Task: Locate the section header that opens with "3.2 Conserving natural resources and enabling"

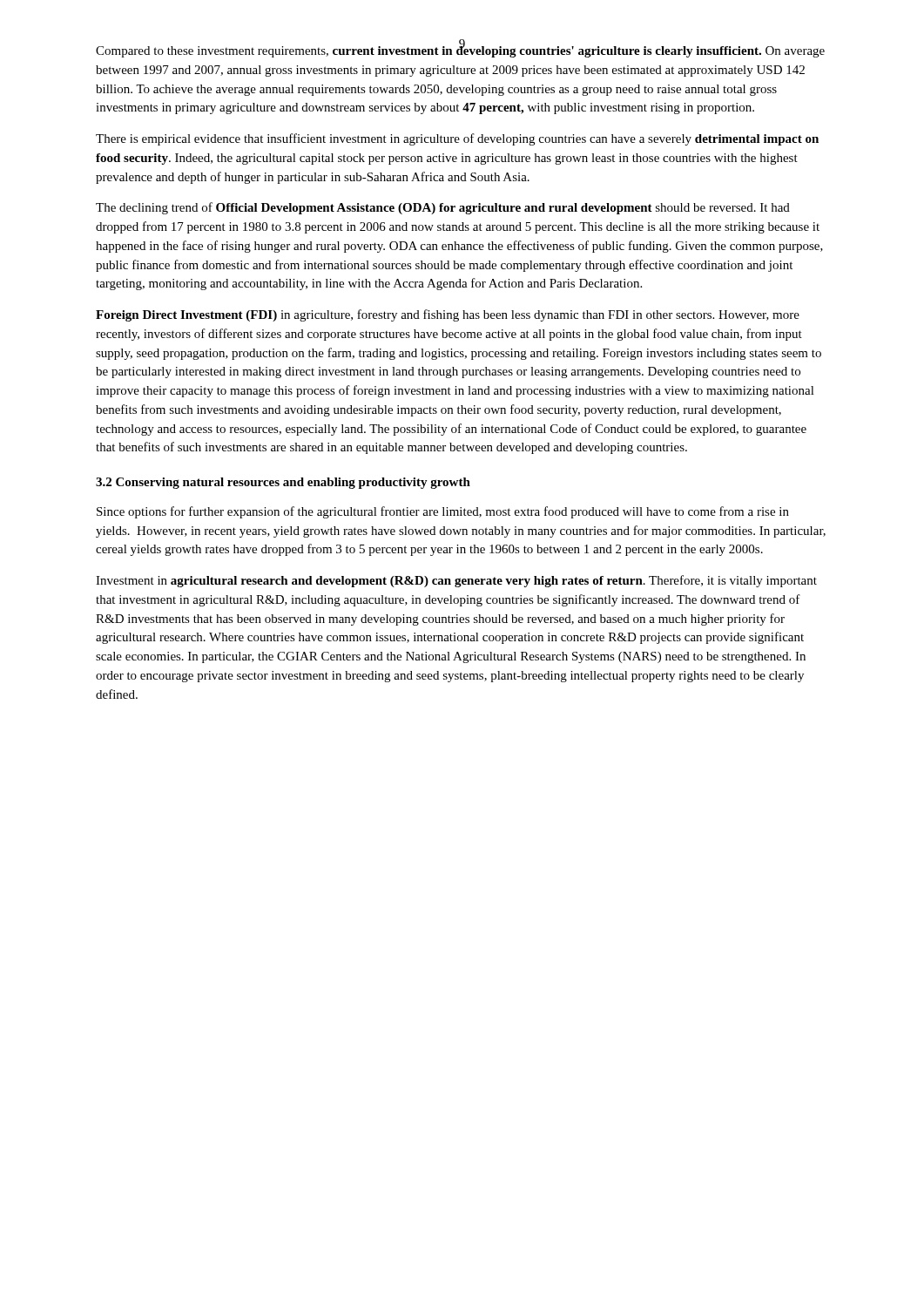Action: pyautogui.click(x=283, y=482)
